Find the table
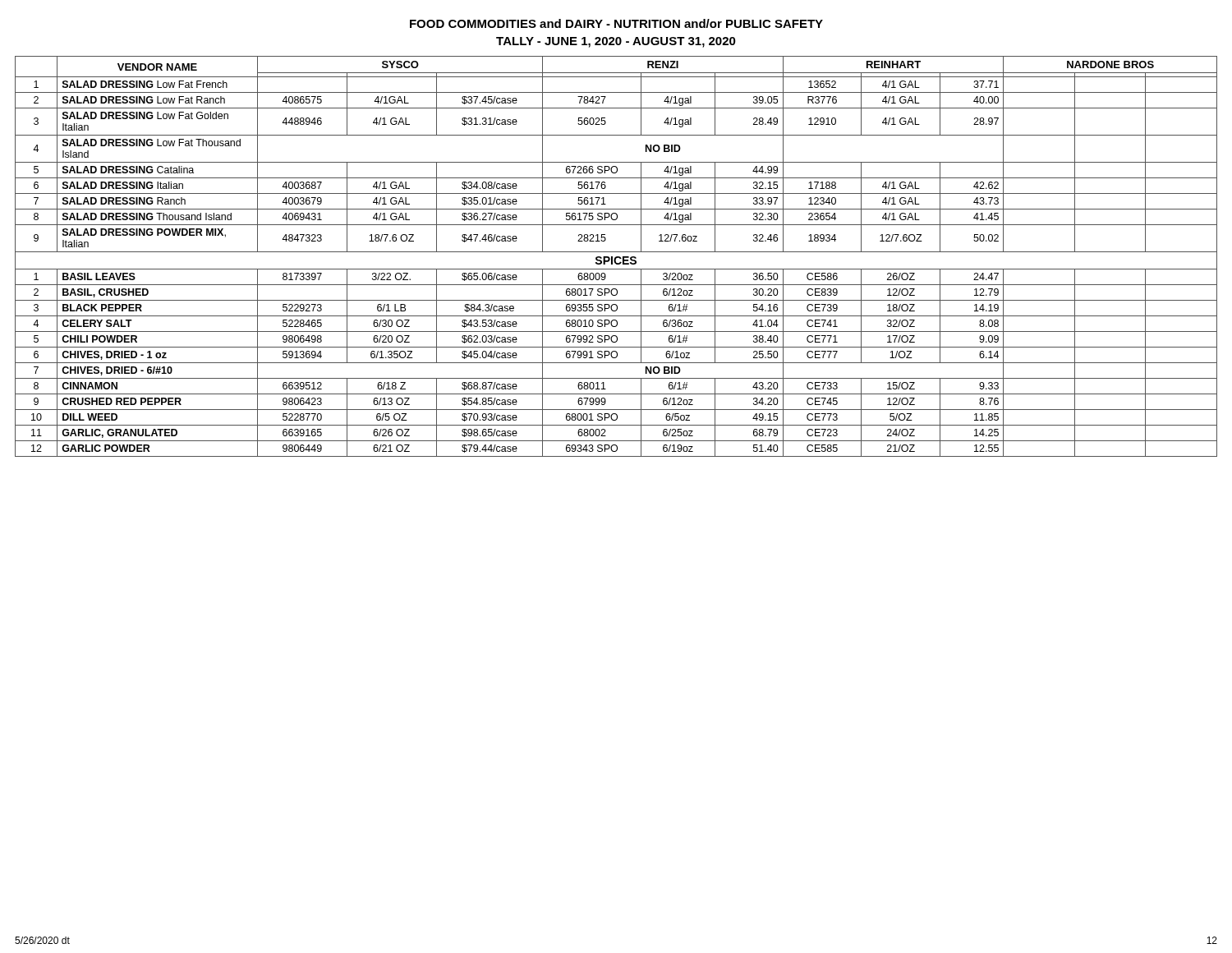This screenshot has width=1232, height=953. [x=616, y=256]
